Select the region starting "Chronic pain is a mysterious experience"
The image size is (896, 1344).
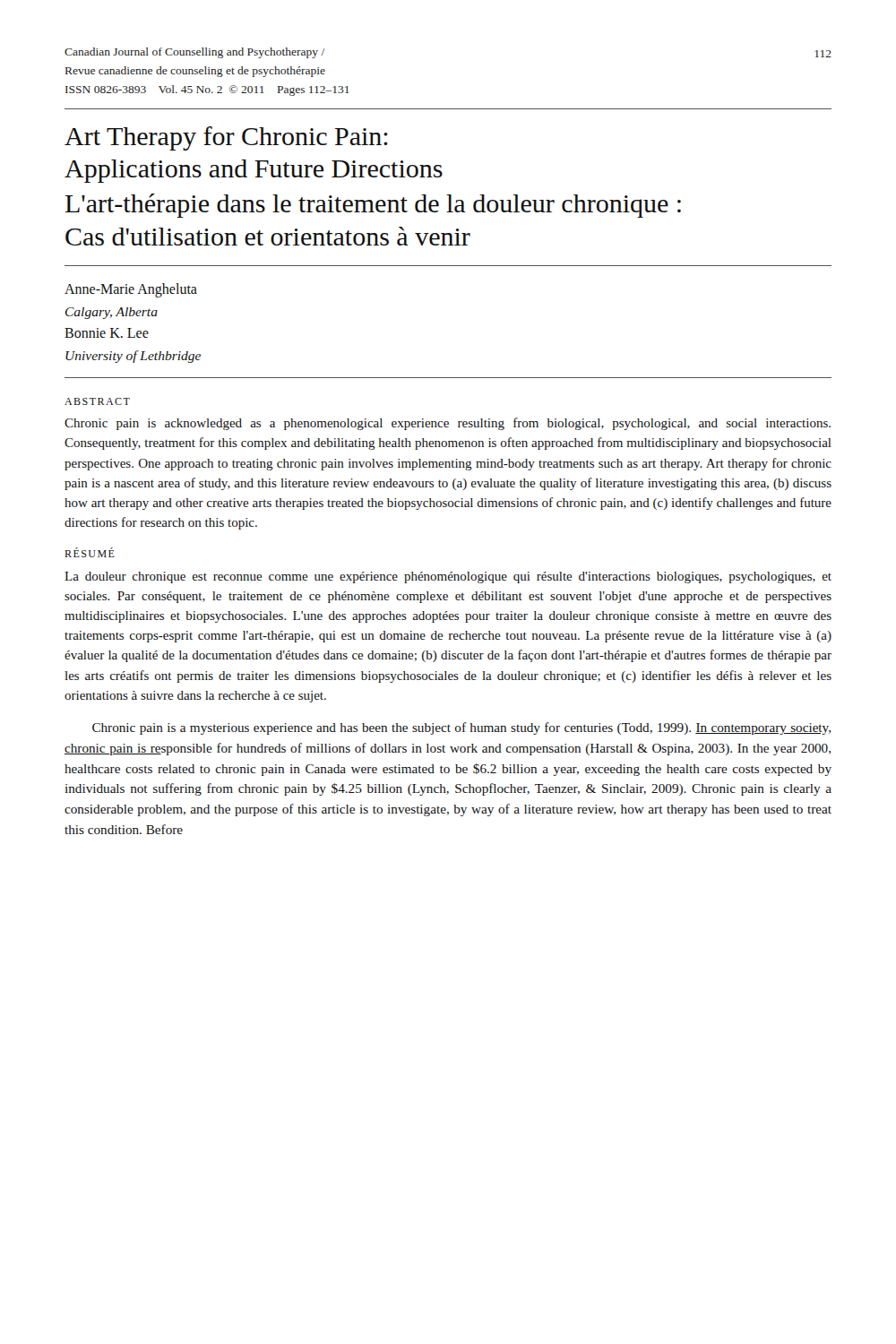[448, 778]
